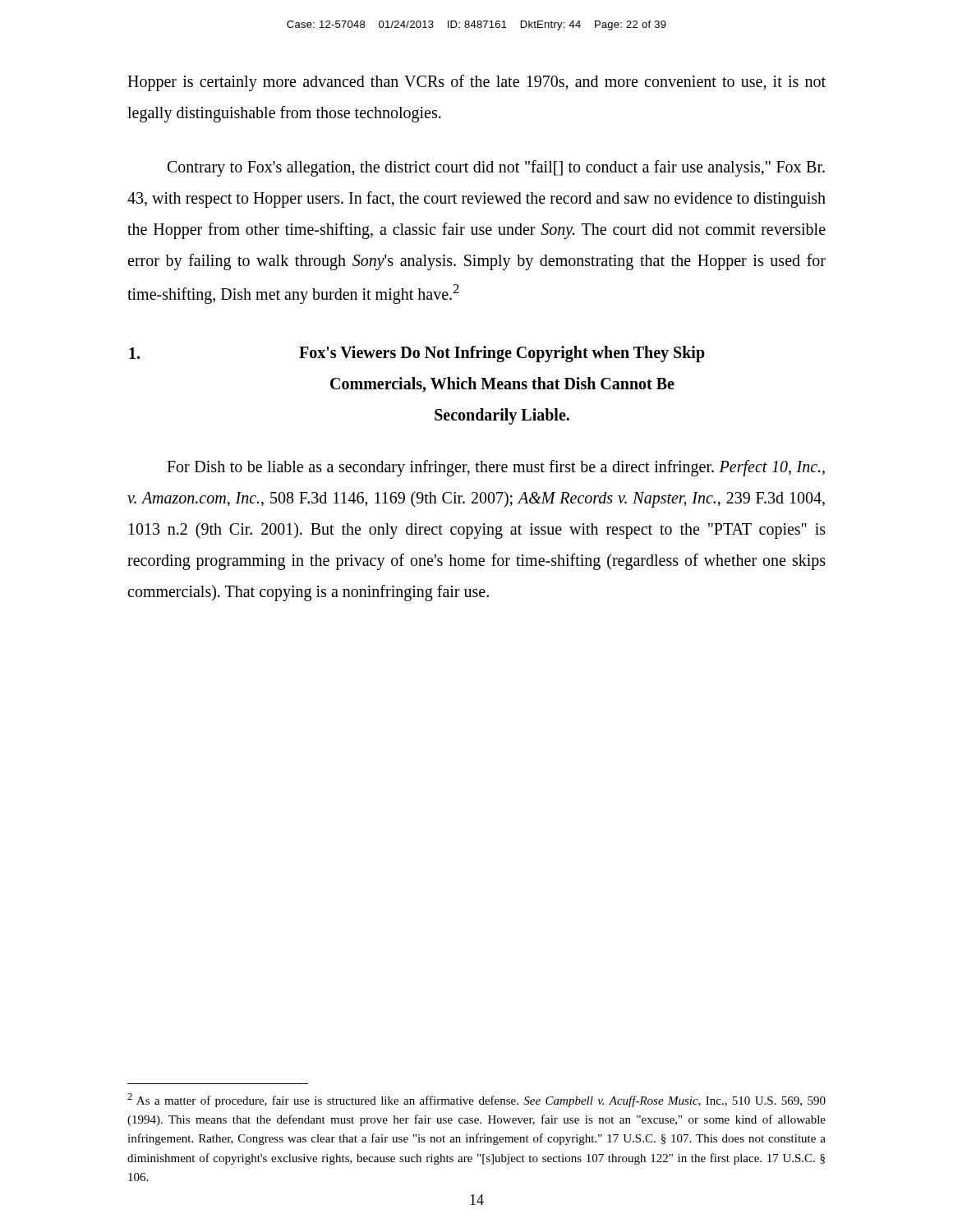Find the element starting "2 As a matter"
This screenshot has height=1232, width=953.
(476, 1137)
